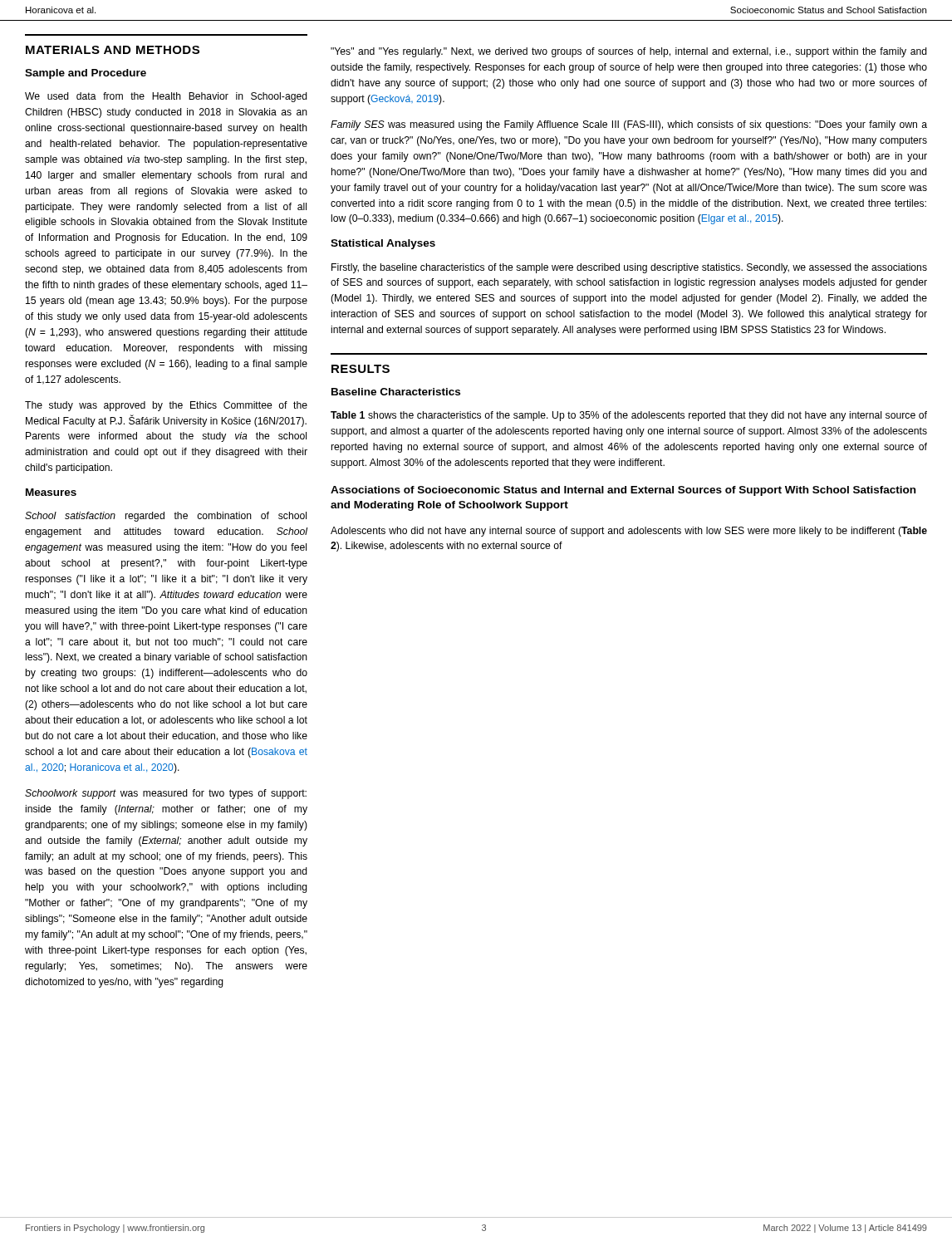Select the passage starting "School satisfaction regarded the combination of school engagement"
Image resolution: width=952 pixels, height=1246 pixels.
(x=166, y=642)
